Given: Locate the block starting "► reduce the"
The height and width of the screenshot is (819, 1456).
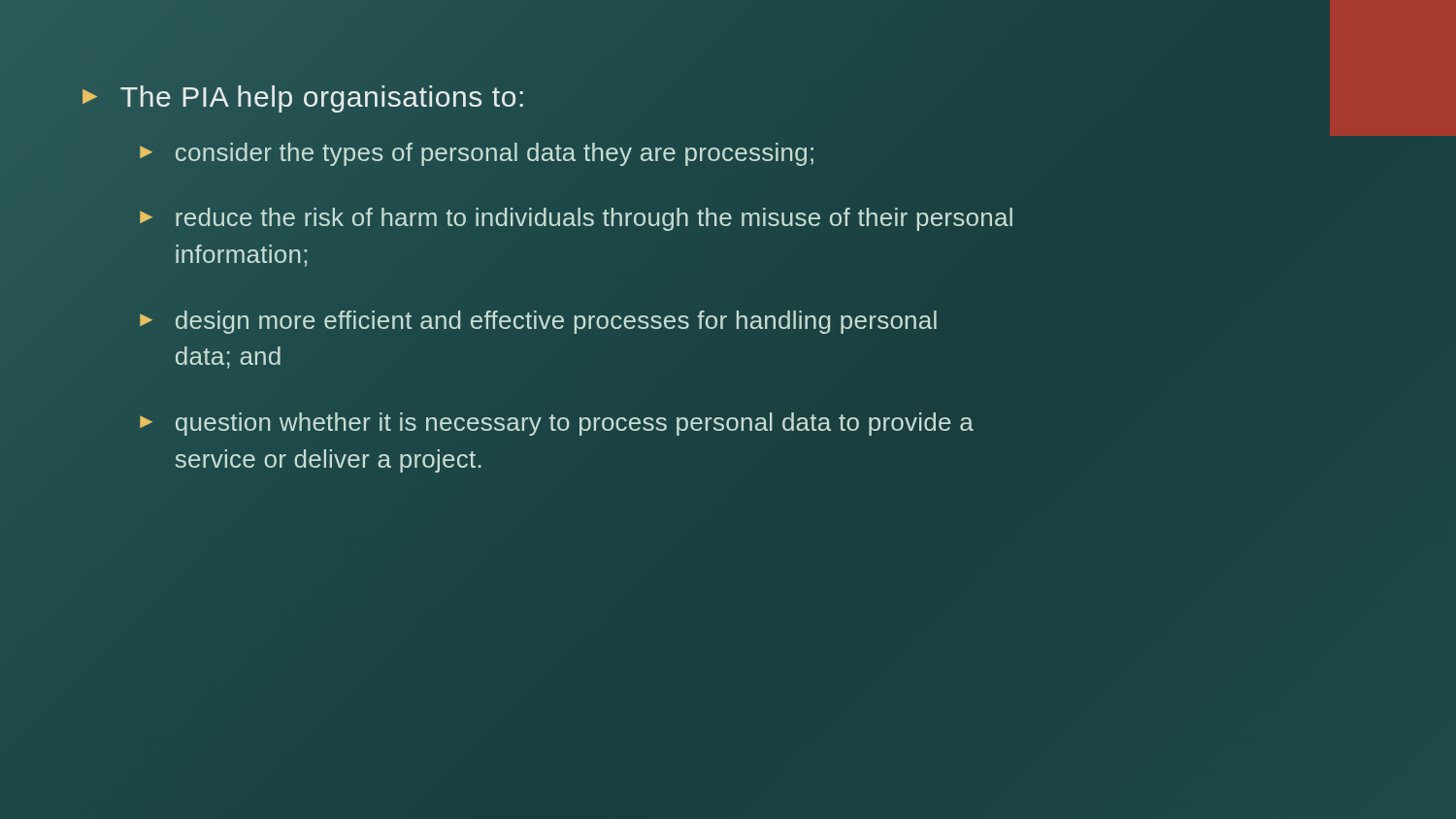Looking at the screenshot, I should coord(575,237).
